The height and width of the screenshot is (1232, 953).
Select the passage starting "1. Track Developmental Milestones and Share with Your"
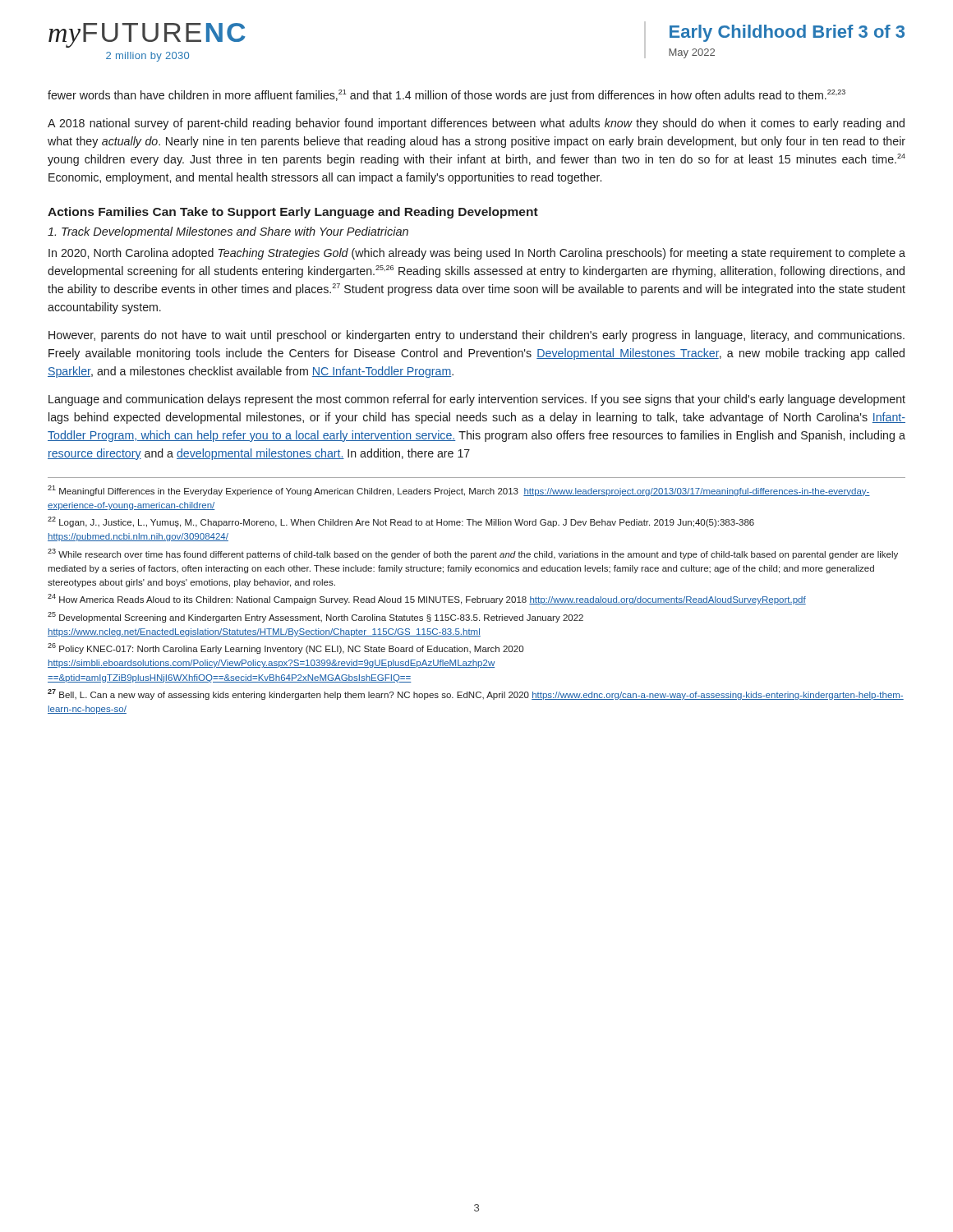pos(228,231)
